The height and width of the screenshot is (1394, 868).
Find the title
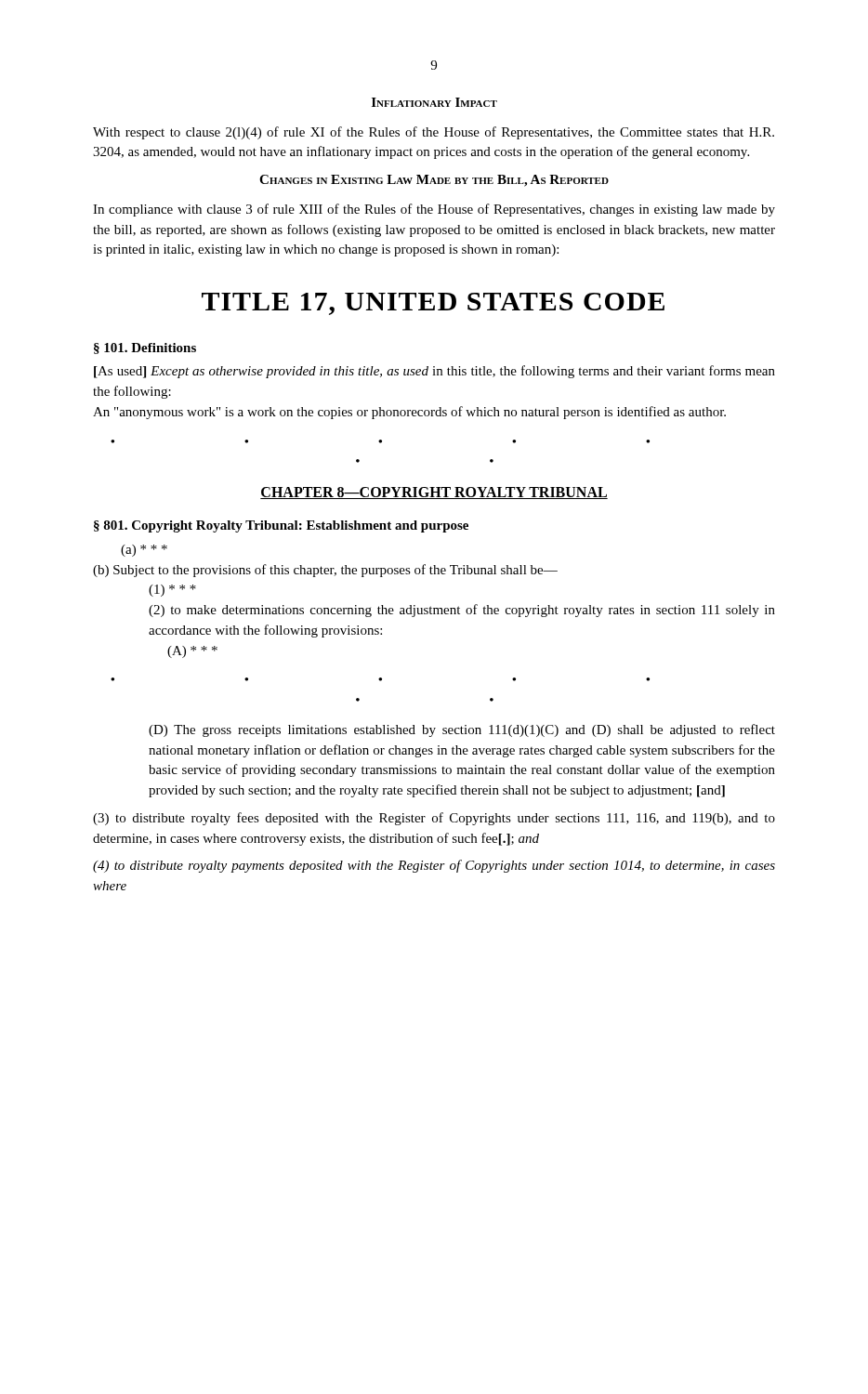[434, 301]
